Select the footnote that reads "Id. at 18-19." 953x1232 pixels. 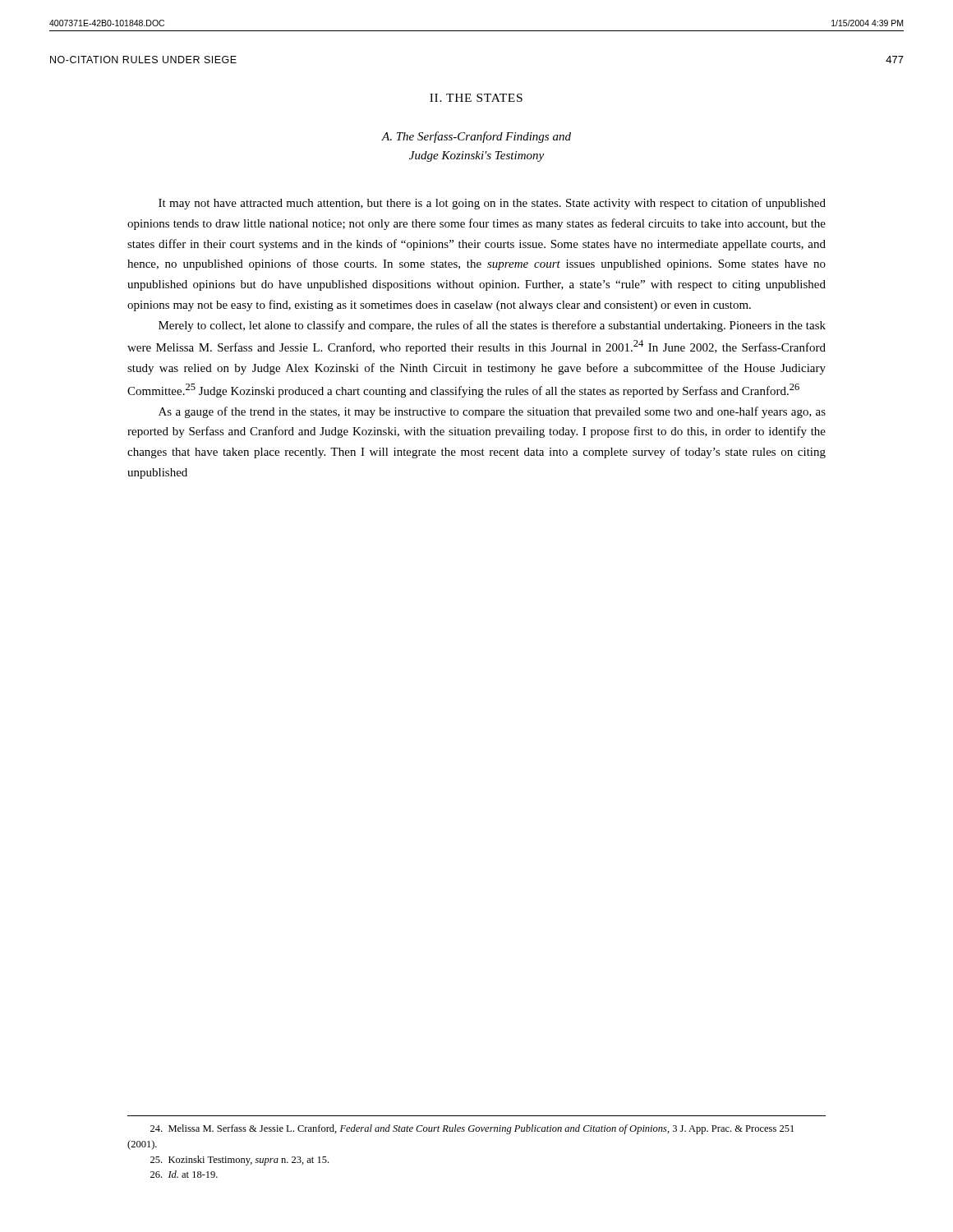point(184,1175)
